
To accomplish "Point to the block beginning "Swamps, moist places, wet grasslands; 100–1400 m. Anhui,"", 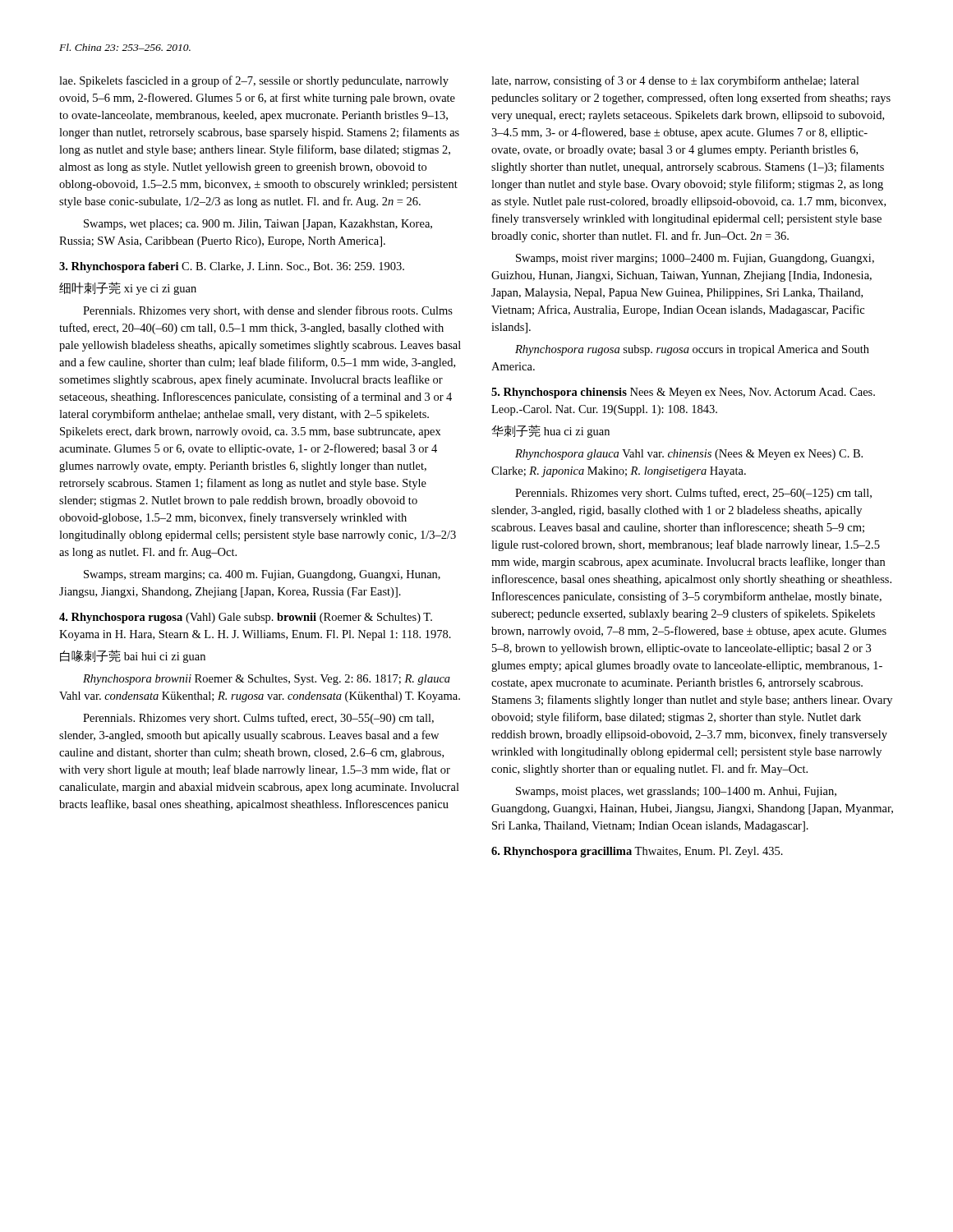I will click(693, 809).
